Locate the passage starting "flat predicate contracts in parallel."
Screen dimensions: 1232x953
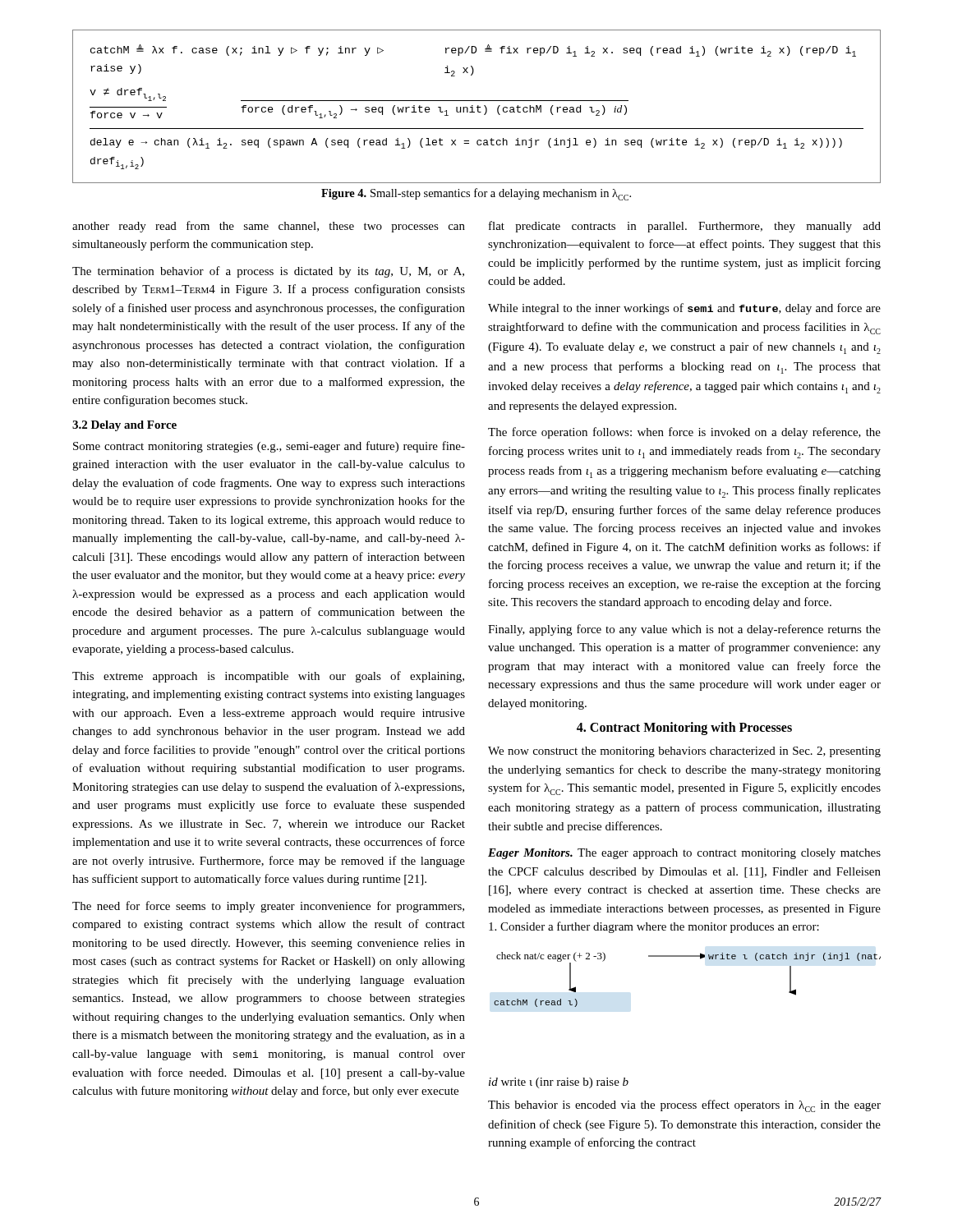click(x=684, y=465)
